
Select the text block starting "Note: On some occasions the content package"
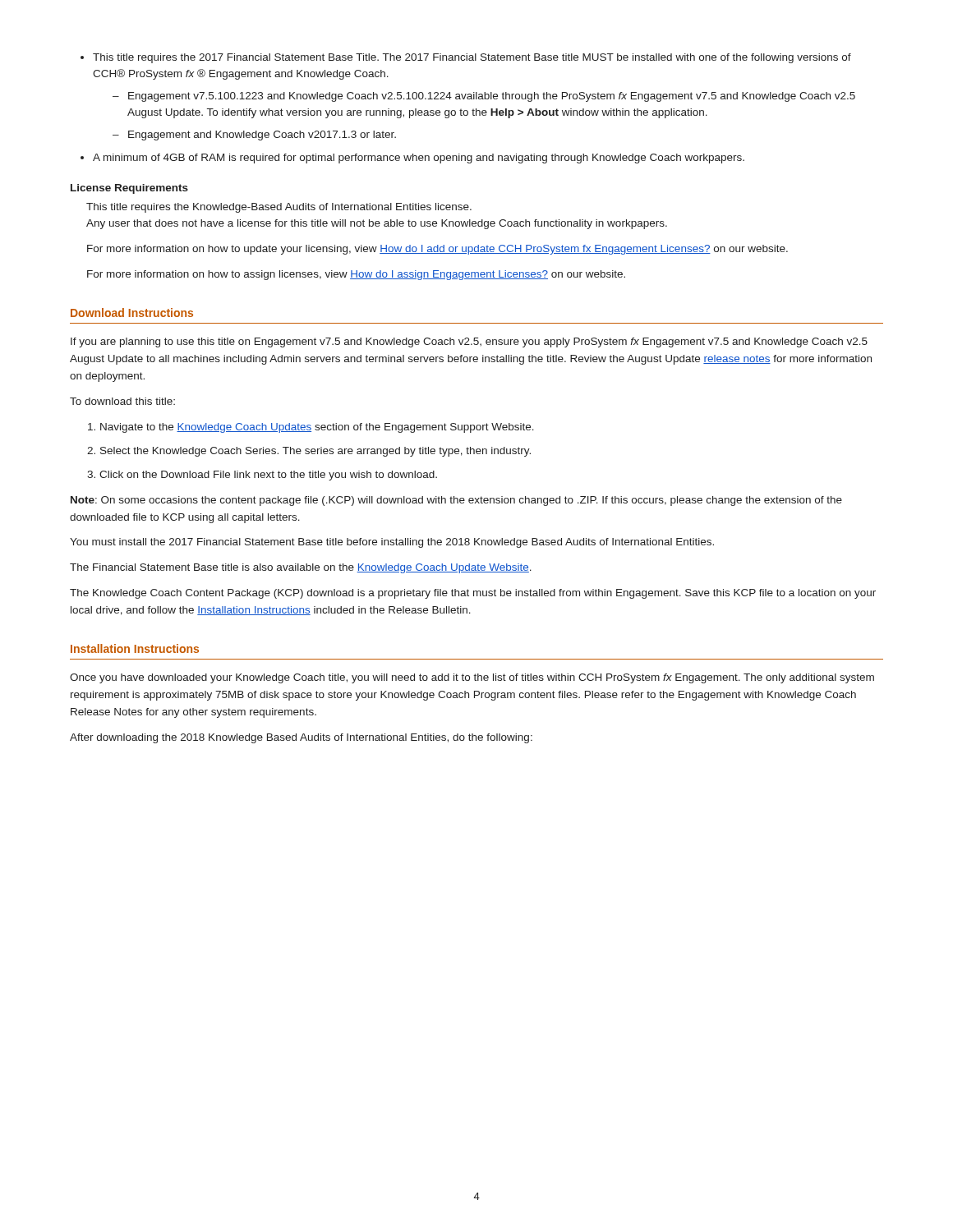pyautogui.click(x=456, y=508)
